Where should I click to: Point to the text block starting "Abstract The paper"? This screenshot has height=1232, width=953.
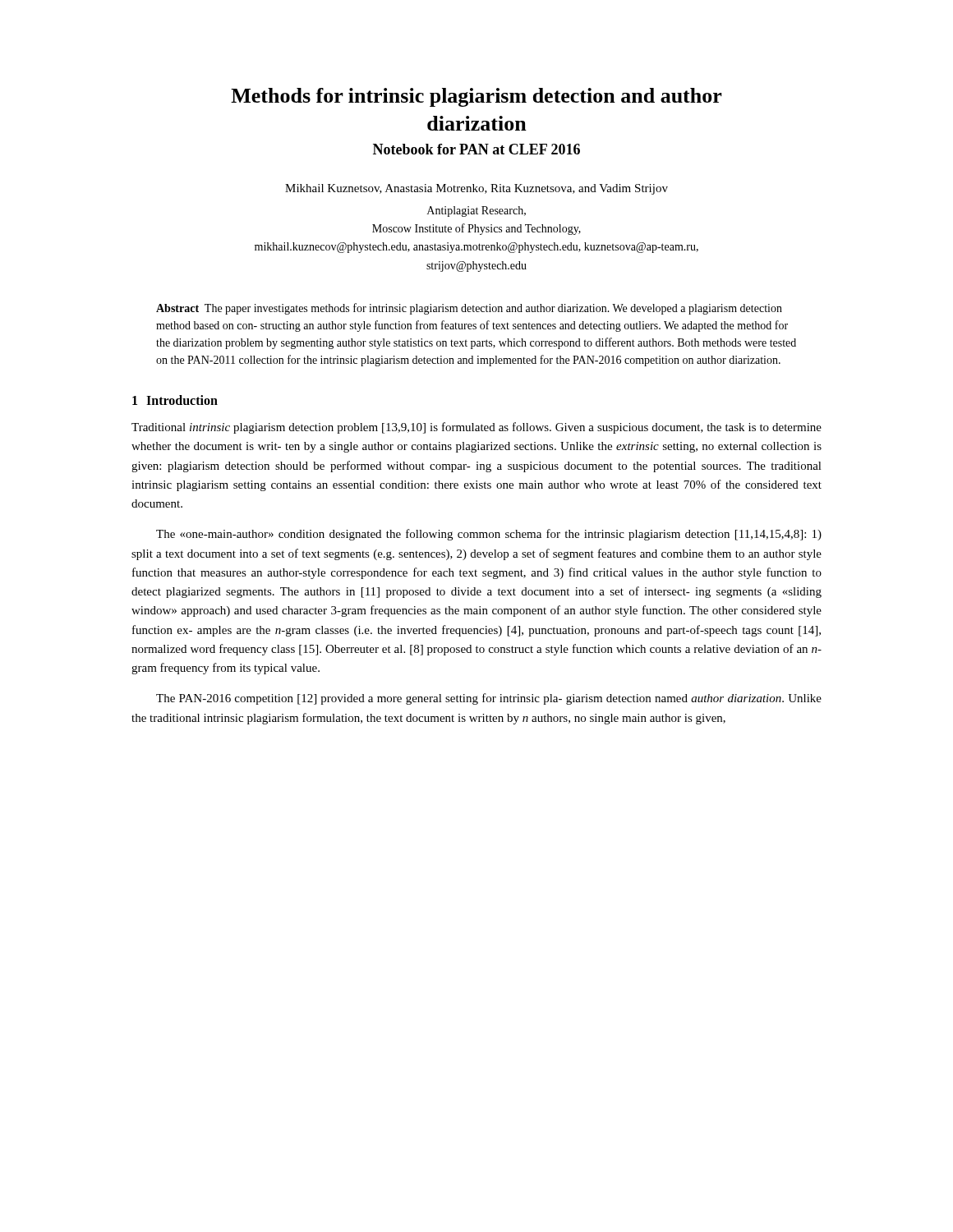476,334
